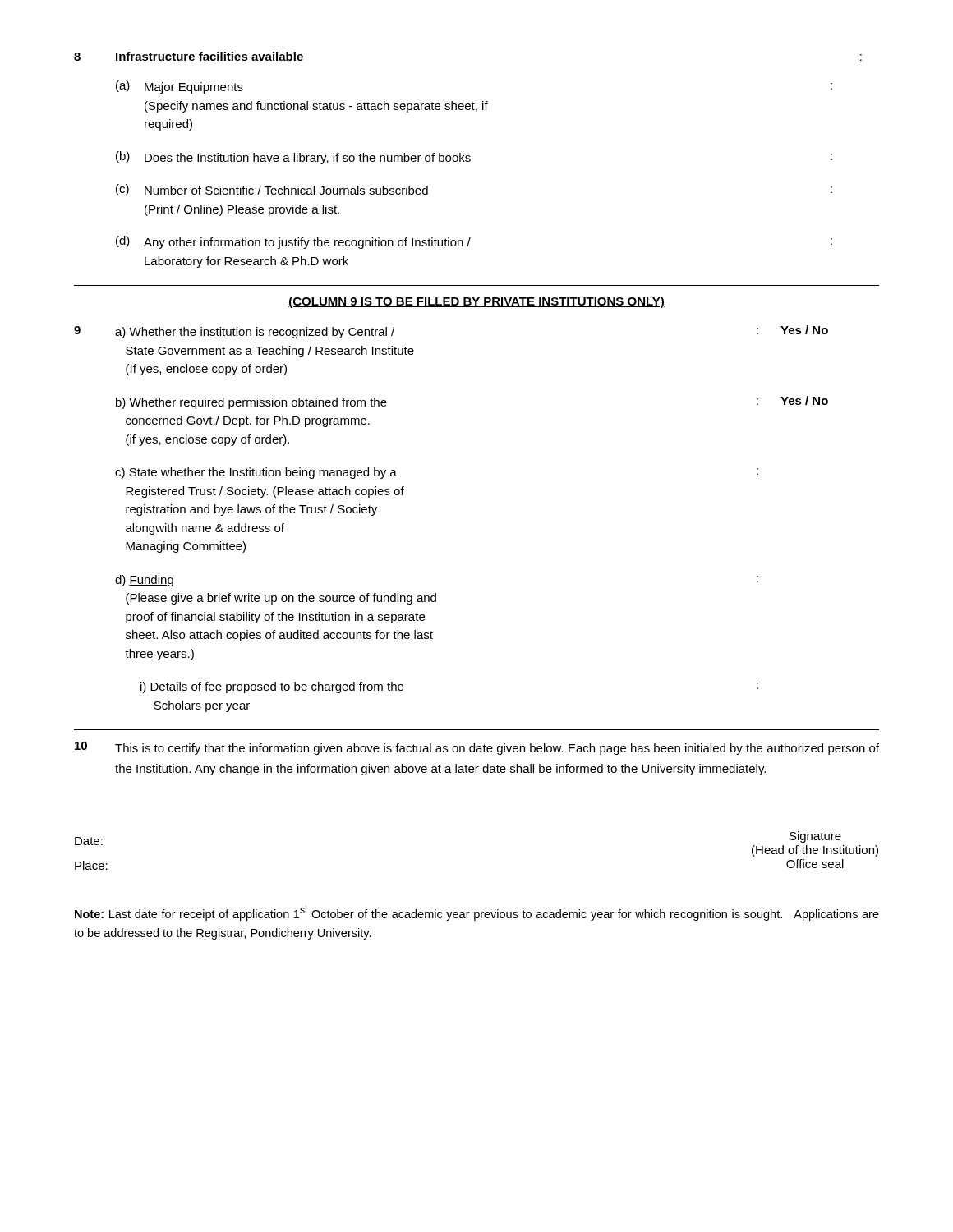Image resolution: width=953 pixels, height=1232 pixels.
Task: Point to the block beginning "(d) Any other information"
Action: click(x=304, y=242)
